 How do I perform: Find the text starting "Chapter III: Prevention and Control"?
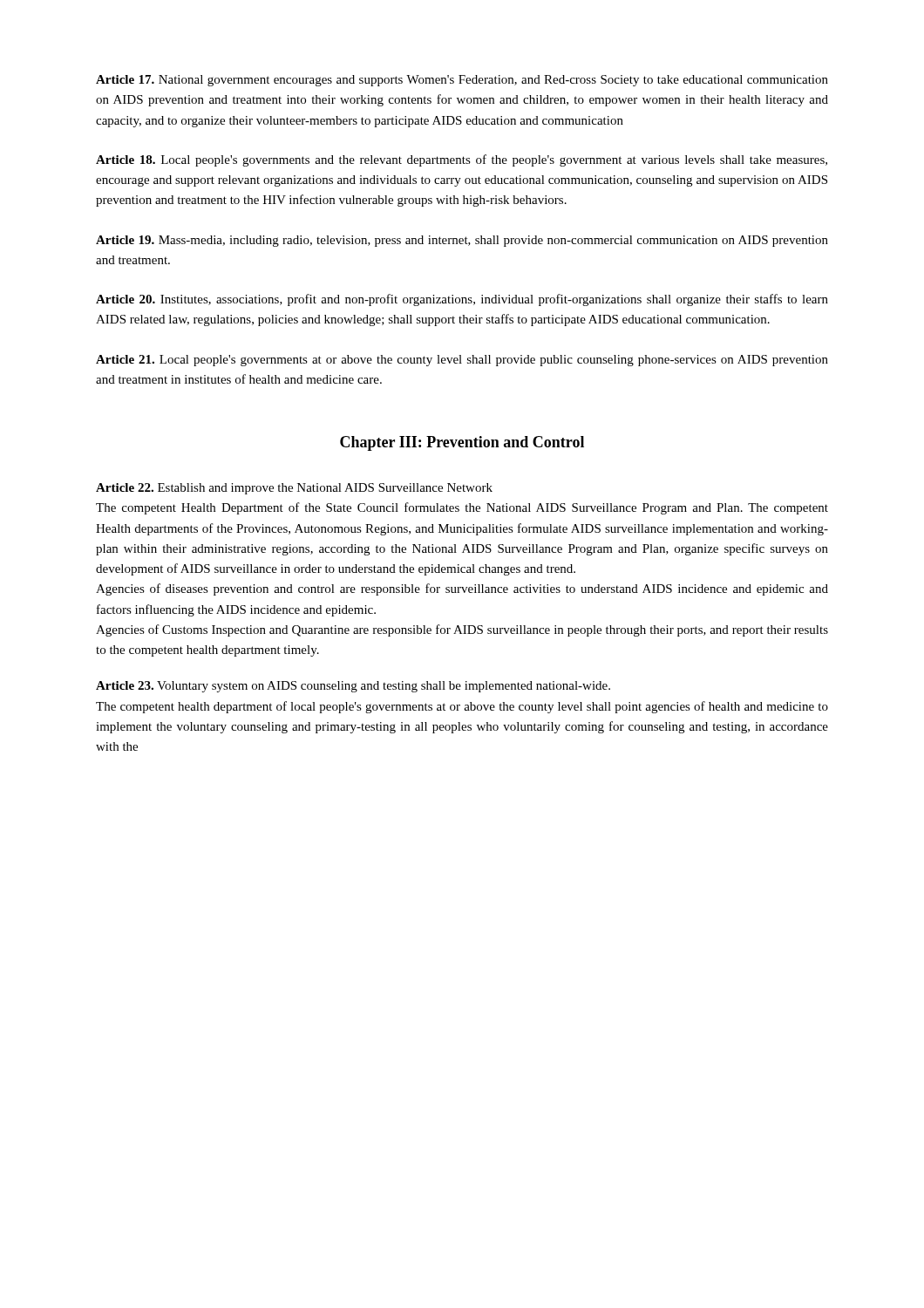pyautogui.click(x=462, y=442)
